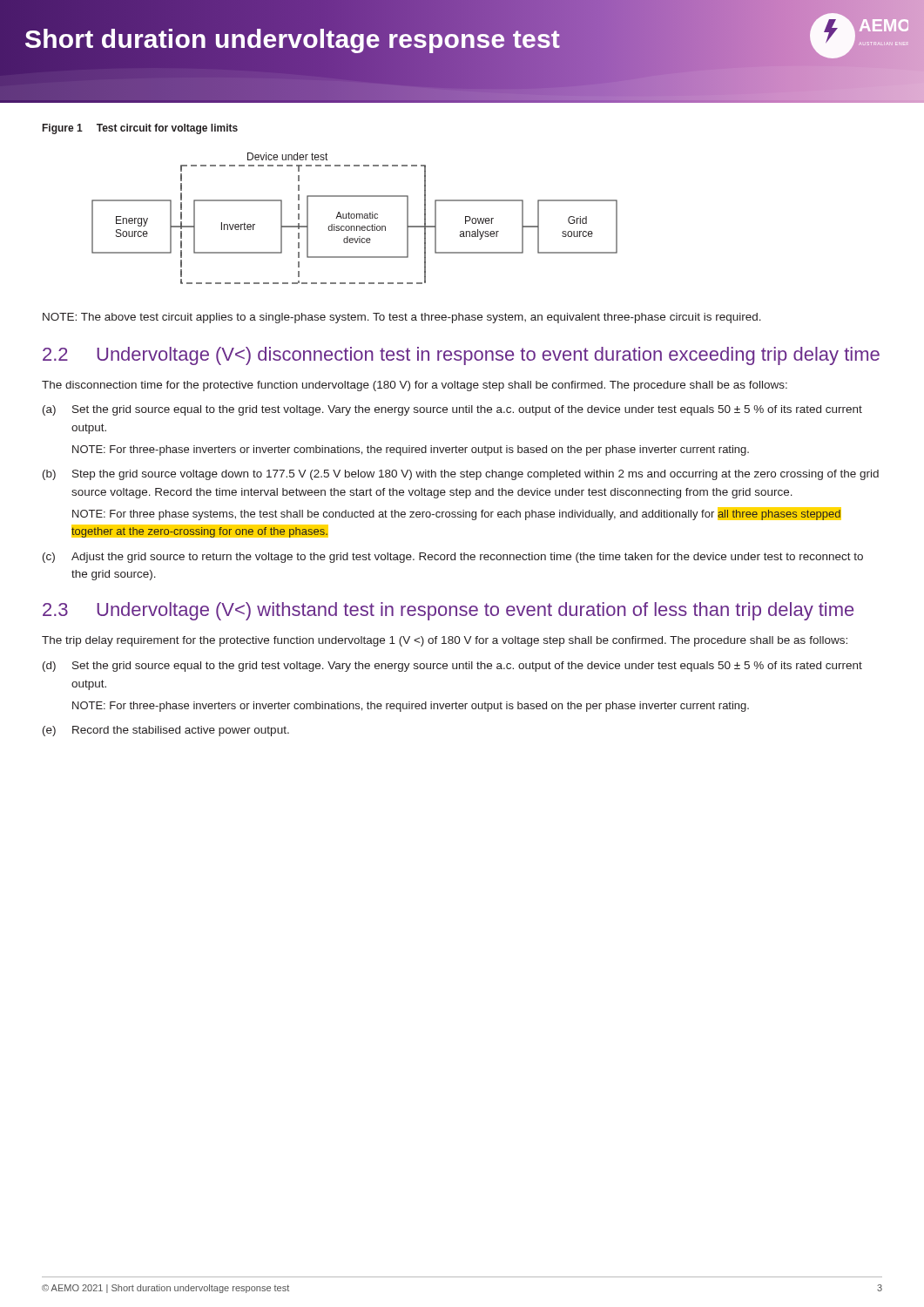This screenshot has height=1307, width=924.
Task: Click on the text block that reads "NOTE: The above test circuit applies to a"
Action: point(402,317)
